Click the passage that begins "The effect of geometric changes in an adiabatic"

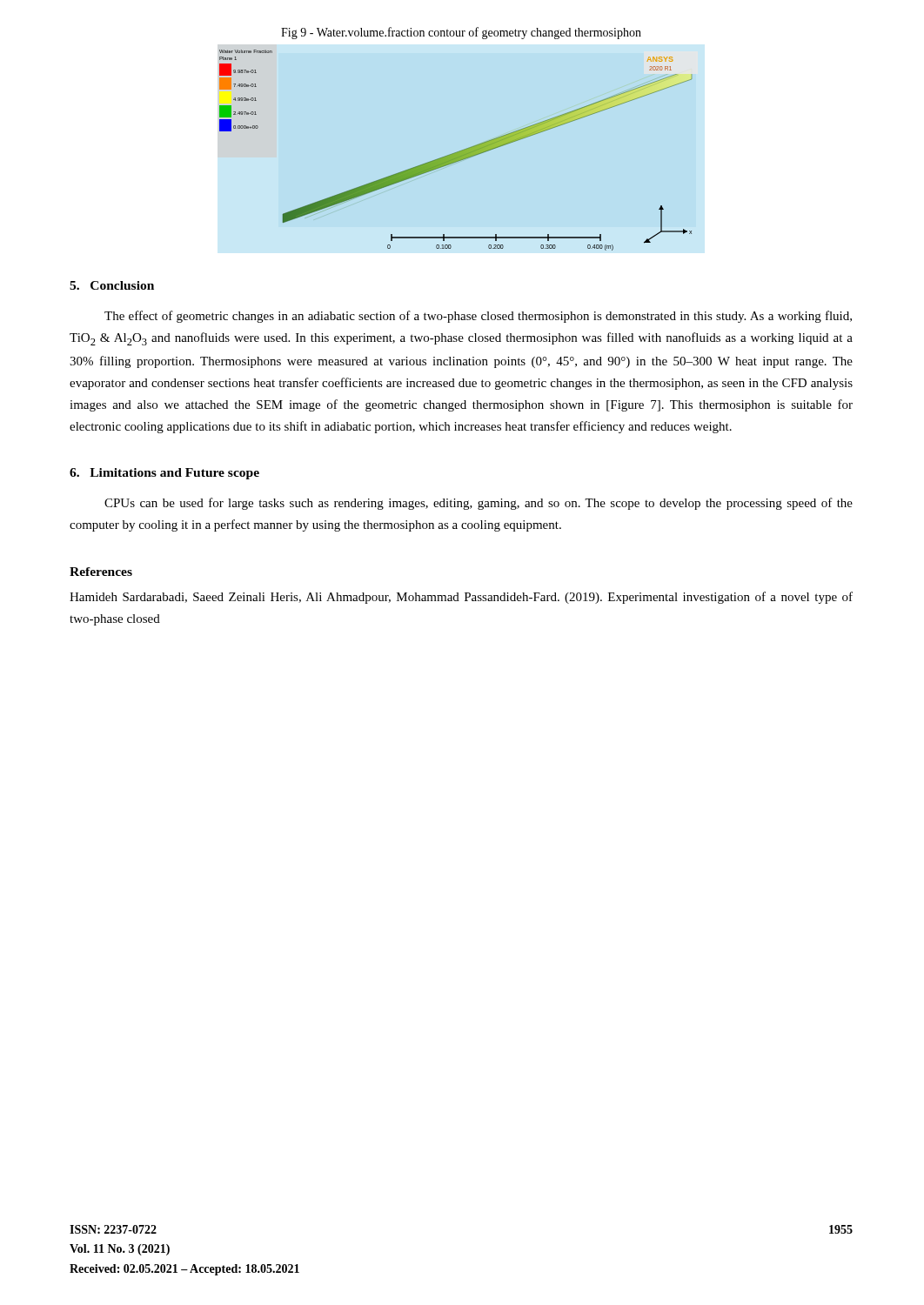pos(461,371)
